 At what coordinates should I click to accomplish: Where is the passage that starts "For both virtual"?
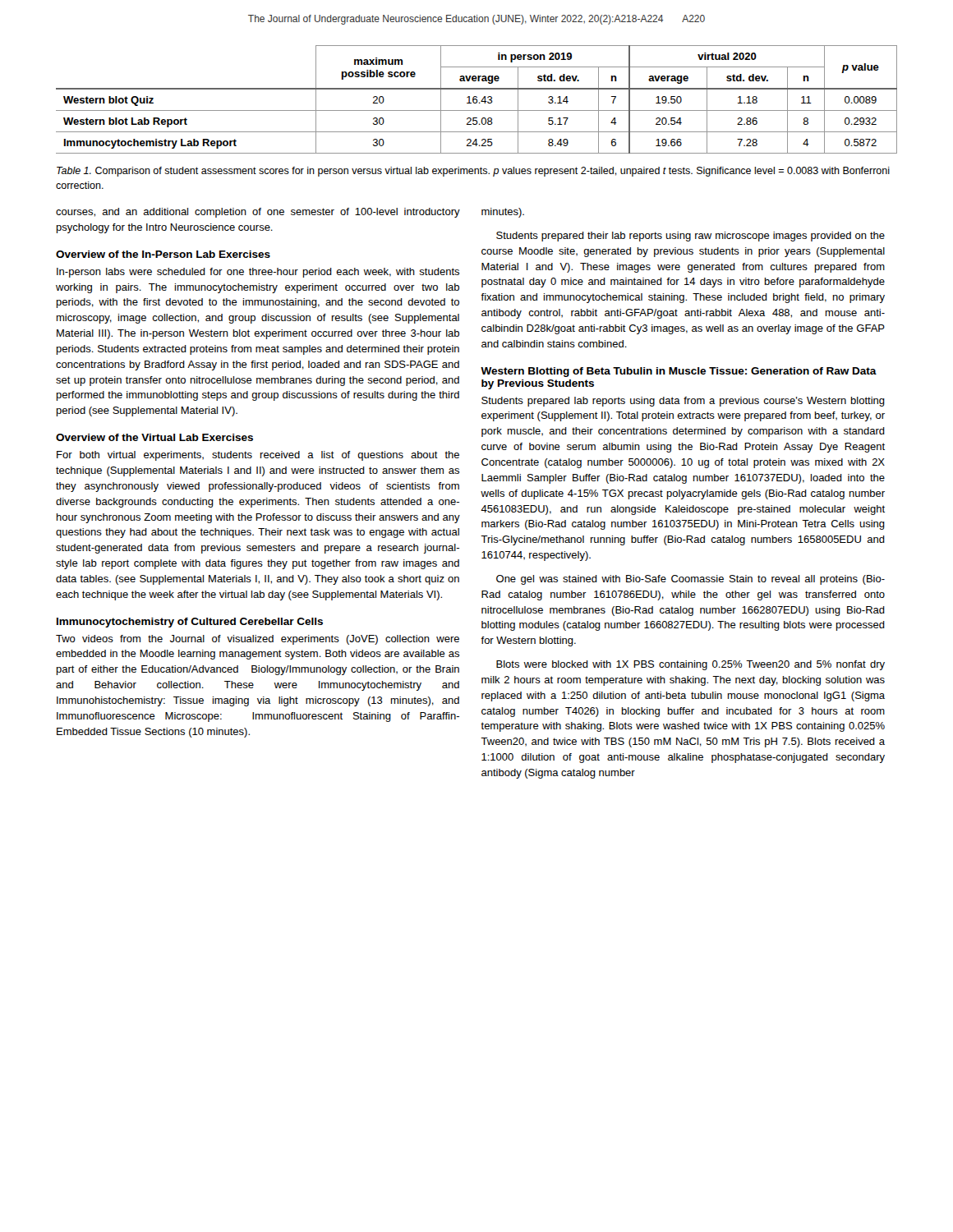(x=258, y=524)
